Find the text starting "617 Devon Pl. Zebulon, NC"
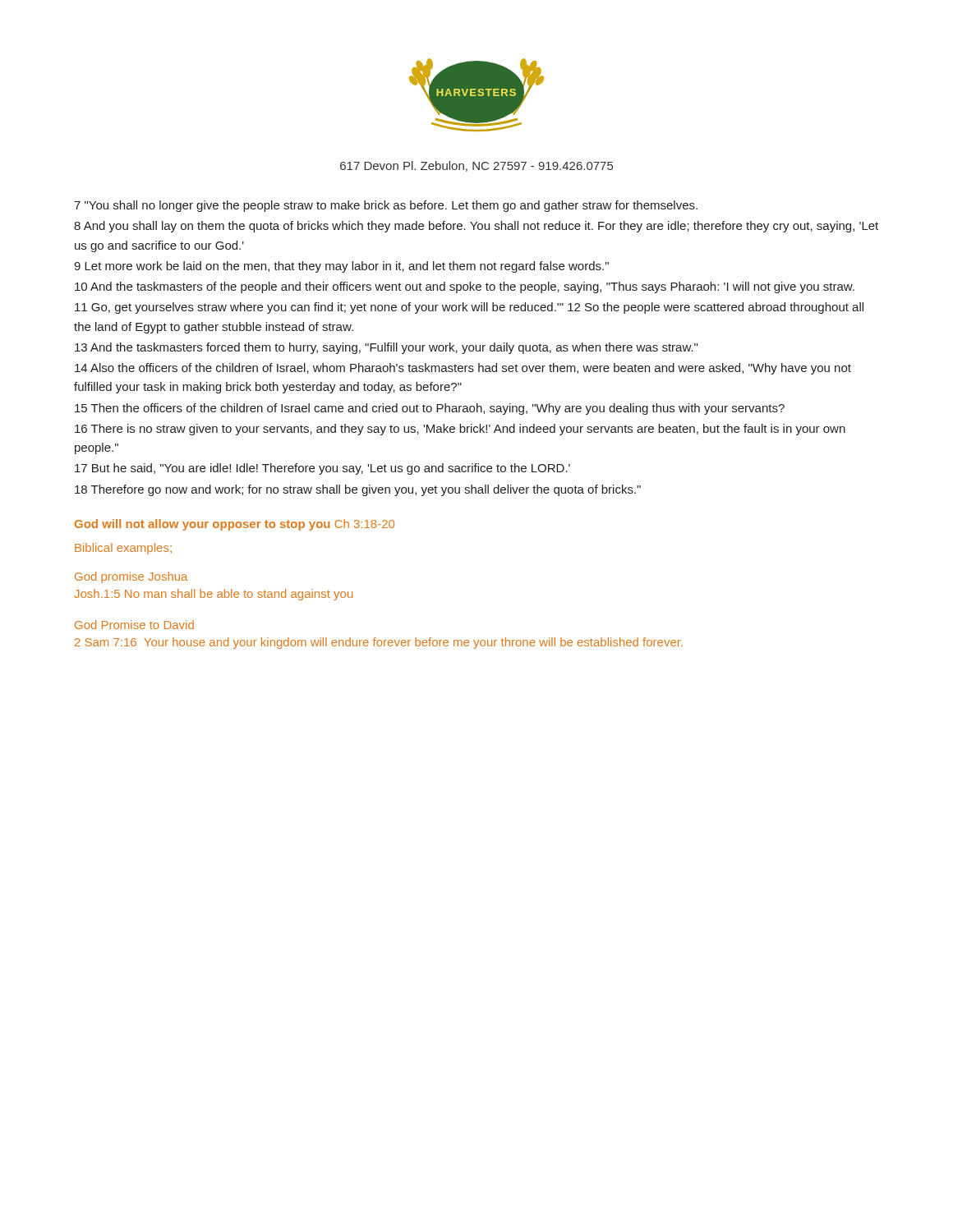 pyautogui.click(x=476, y=166)
